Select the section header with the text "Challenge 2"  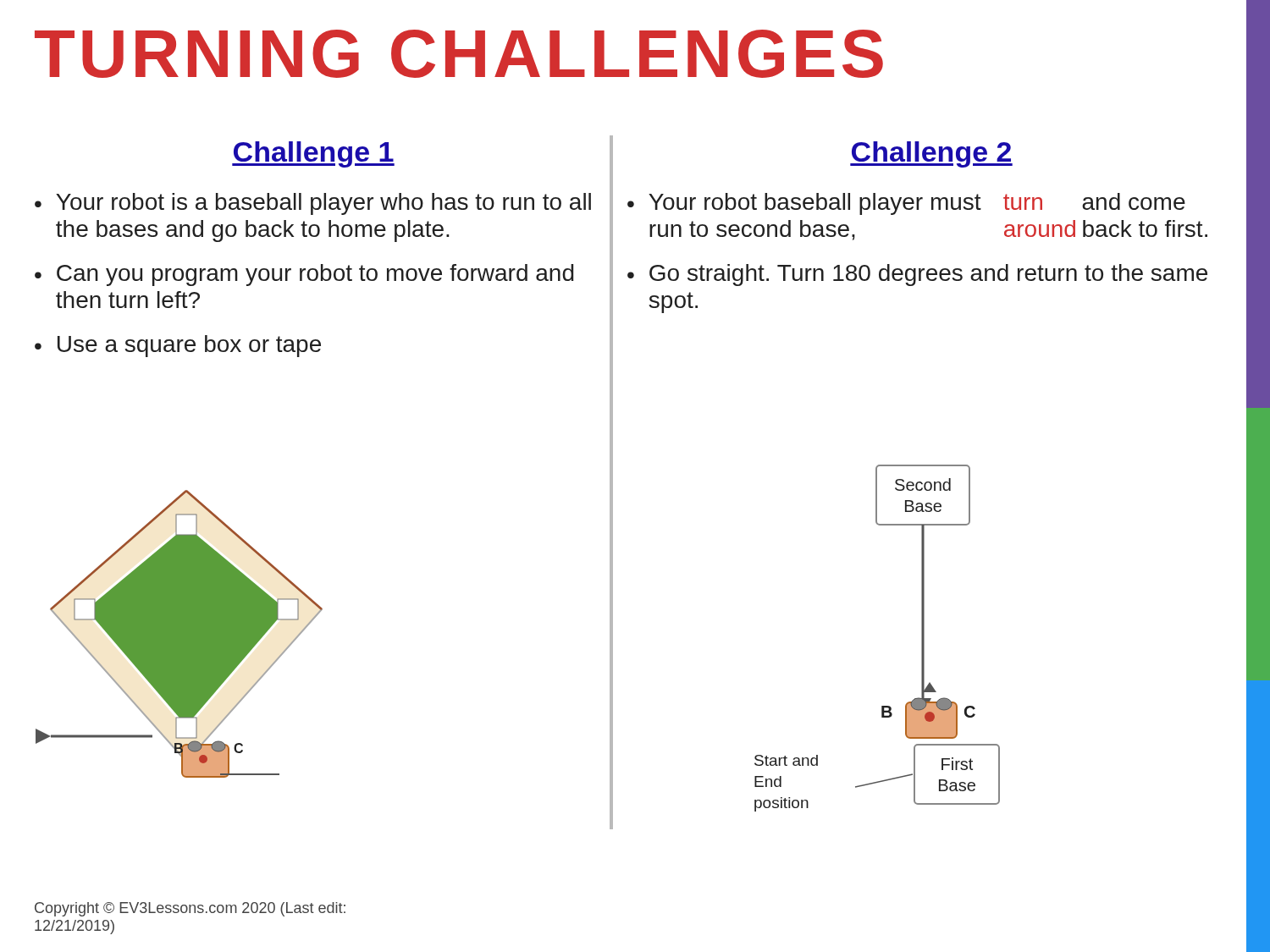(931, 151)
